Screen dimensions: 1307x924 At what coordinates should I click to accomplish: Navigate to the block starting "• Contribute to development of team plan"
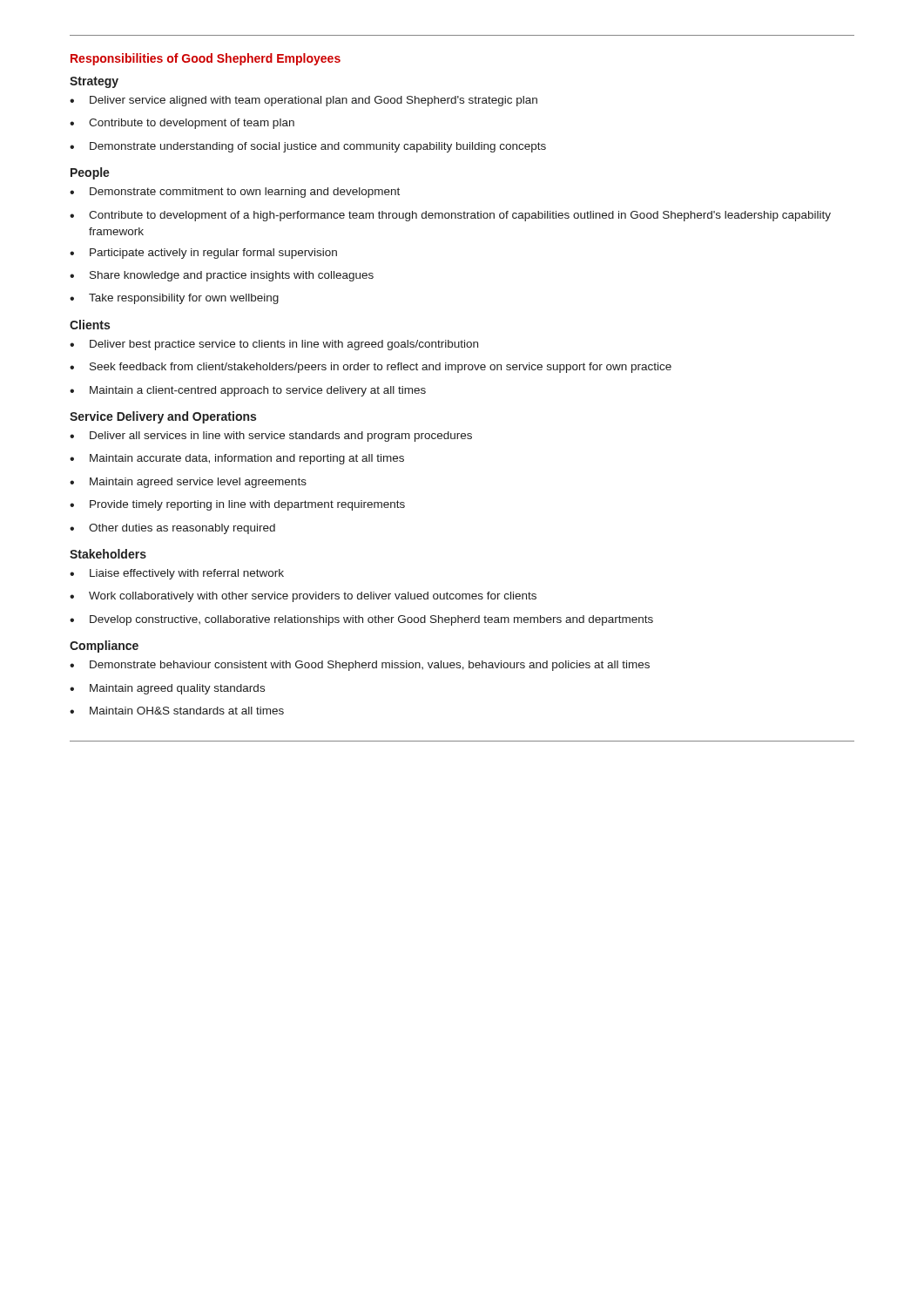pos(182,124)
